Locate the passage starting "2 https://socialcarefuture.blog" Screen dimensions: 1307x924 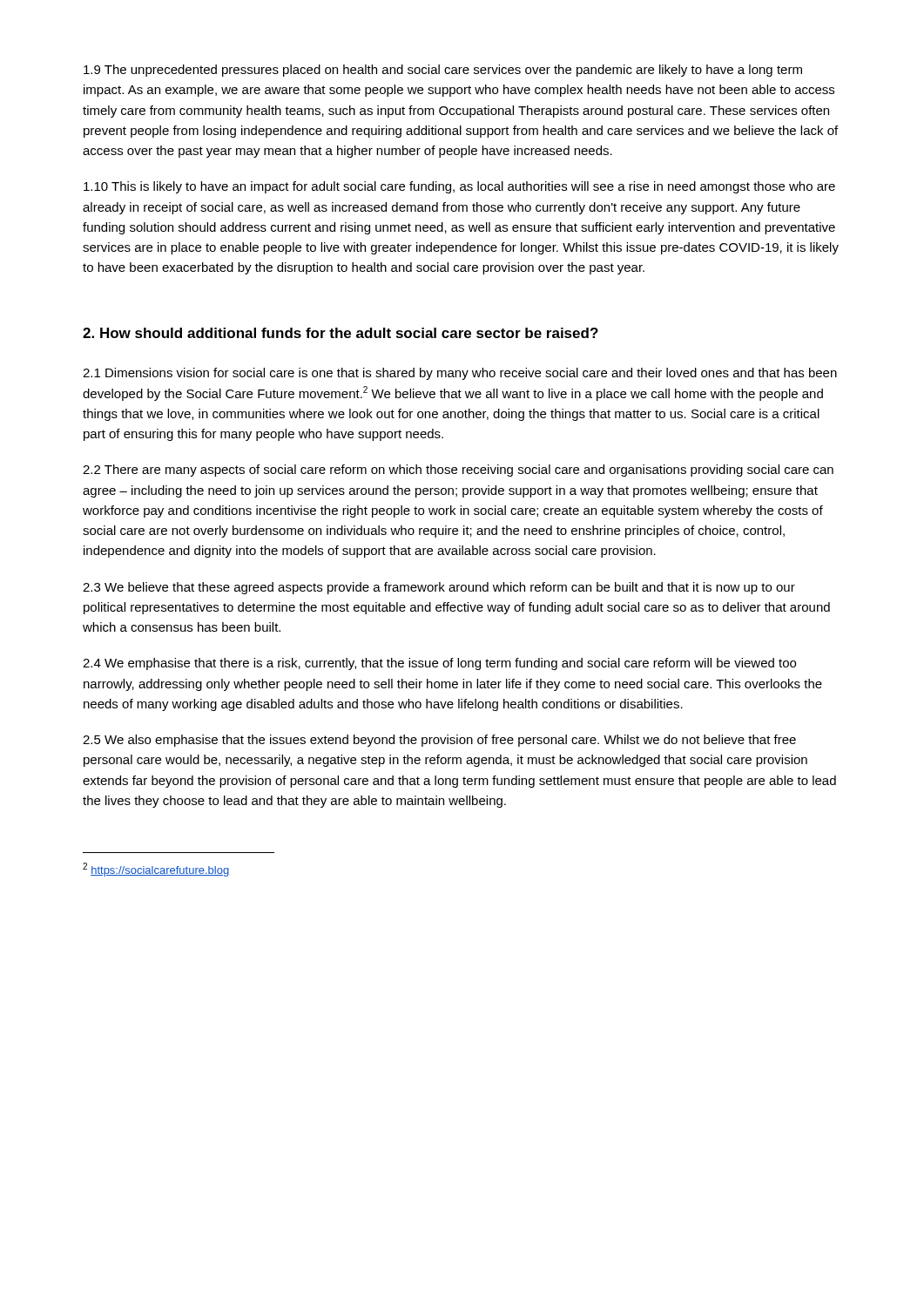click(156, 869)
